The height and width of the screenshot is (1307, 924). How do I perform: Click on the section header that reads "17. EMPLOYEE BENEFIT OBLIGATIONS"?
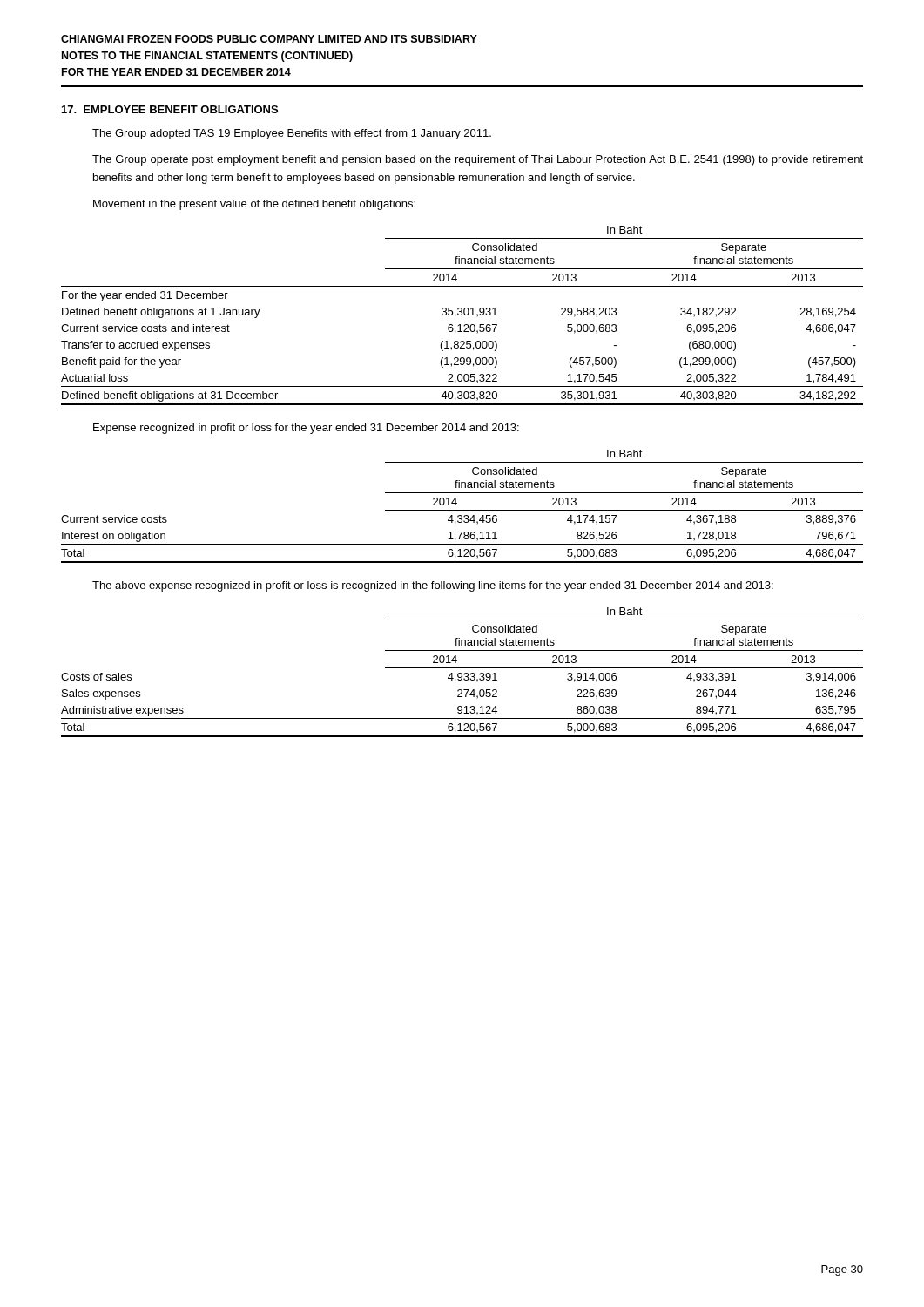pos(170,110)
